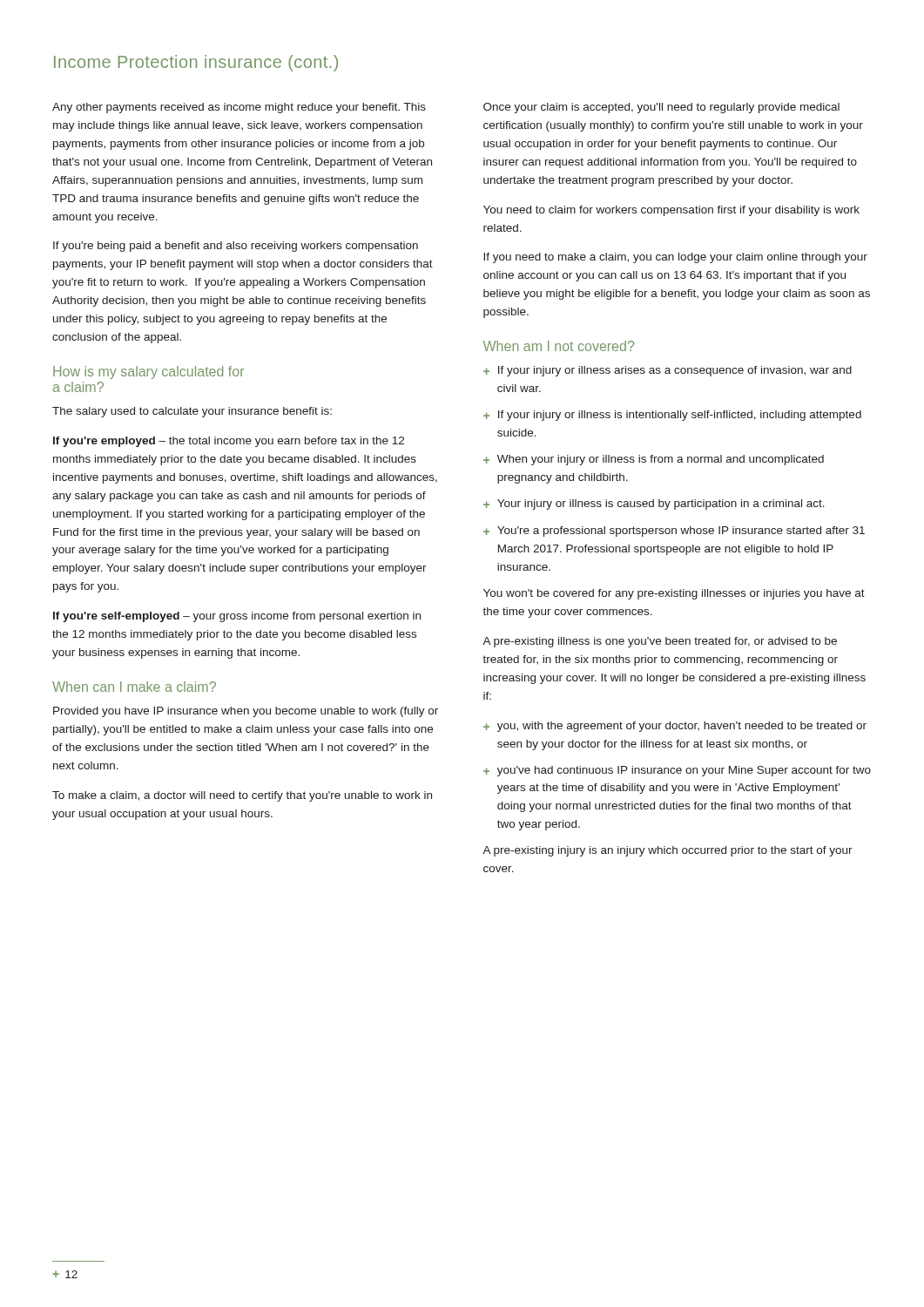Click on the element starting "How is my salary calculated fora"
This screenshot has height=1307, width=924.
point(247,380)
